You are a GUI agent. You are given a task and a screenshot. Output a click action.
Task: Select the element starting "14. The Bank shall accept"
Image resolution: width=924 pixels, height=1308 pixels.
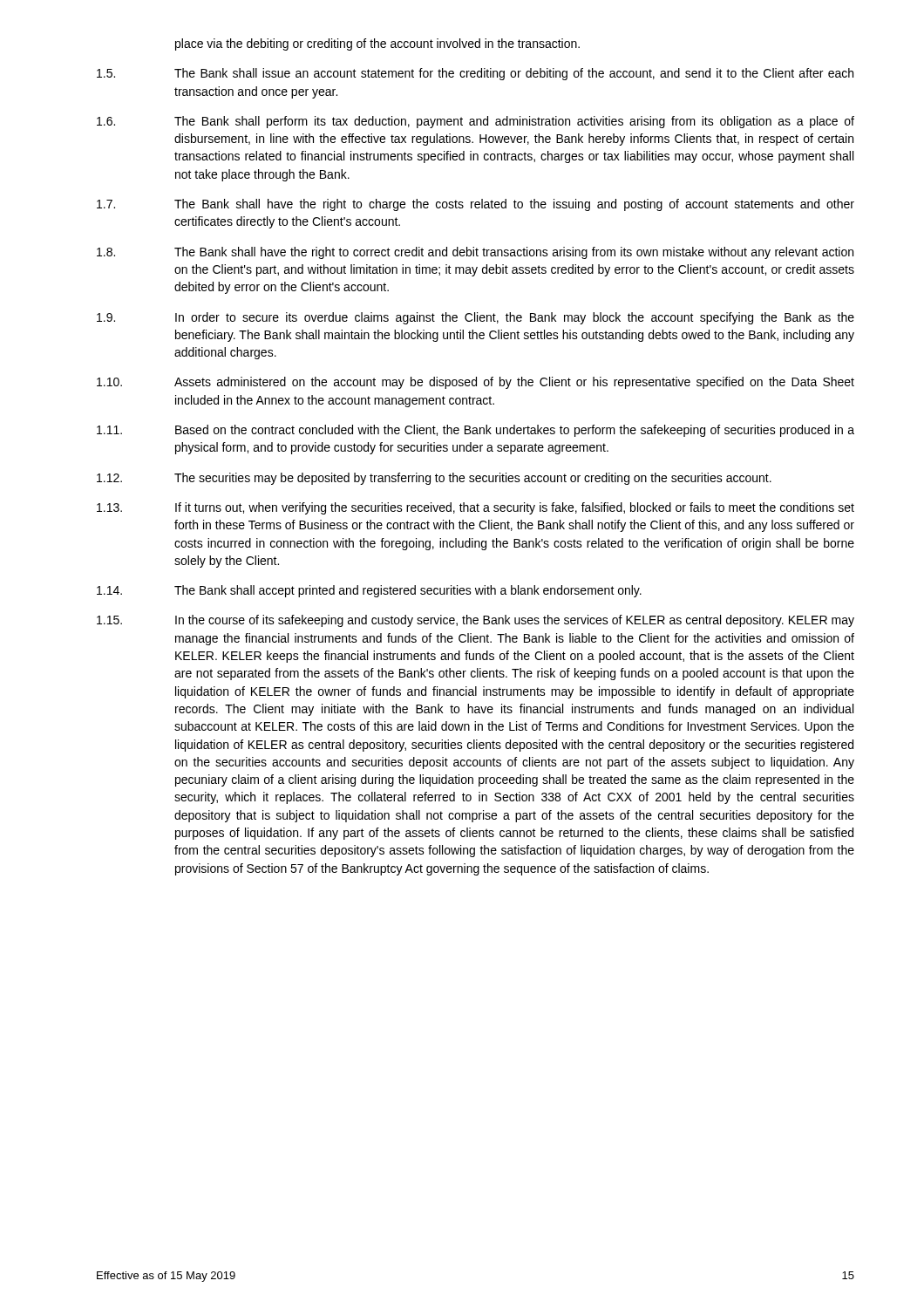click(x=475, y=591)
